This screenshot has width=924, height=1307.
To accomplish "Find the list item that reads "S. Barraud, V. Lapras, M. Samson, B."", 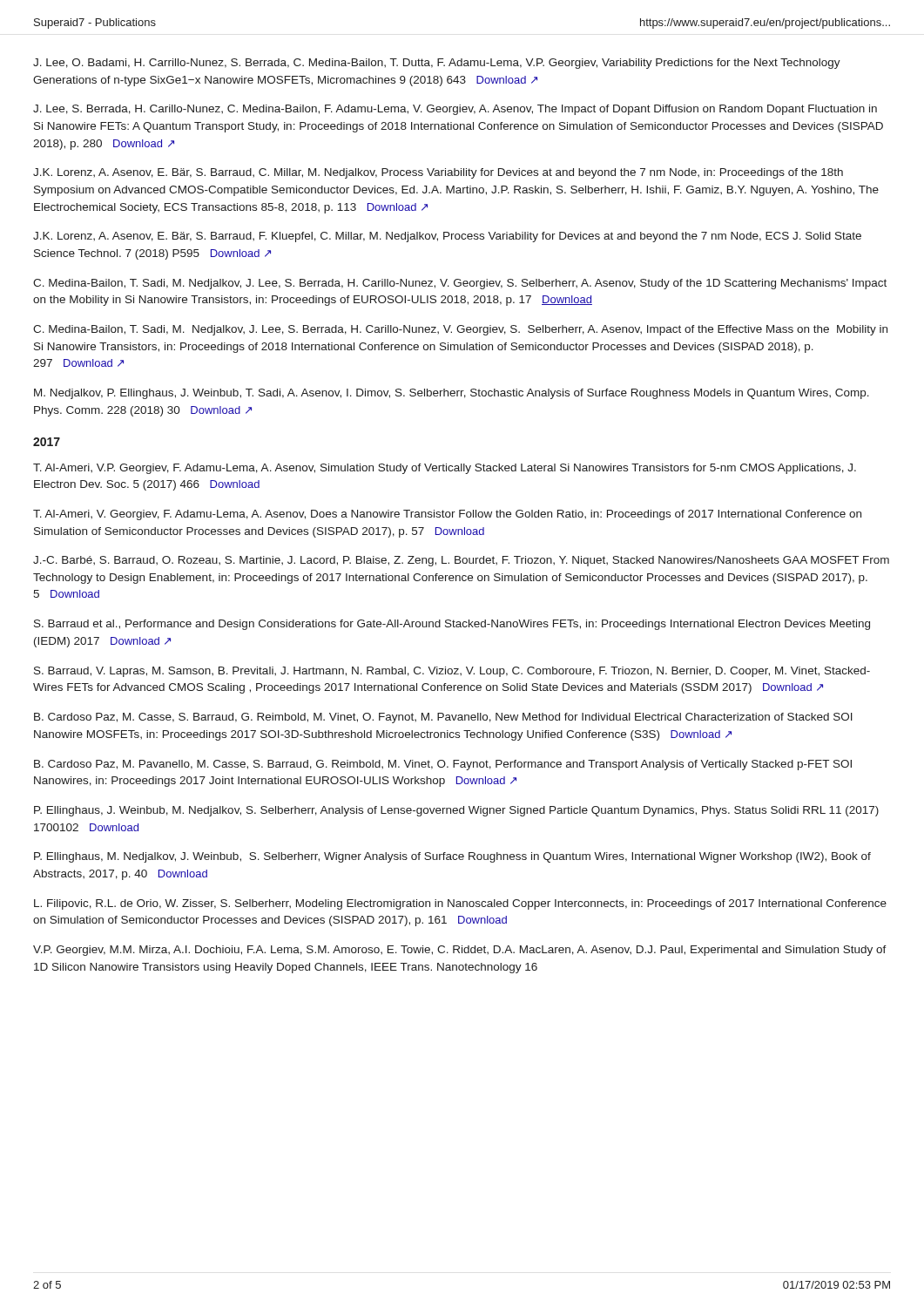I will pyautogui.click(x=452, y=679).
